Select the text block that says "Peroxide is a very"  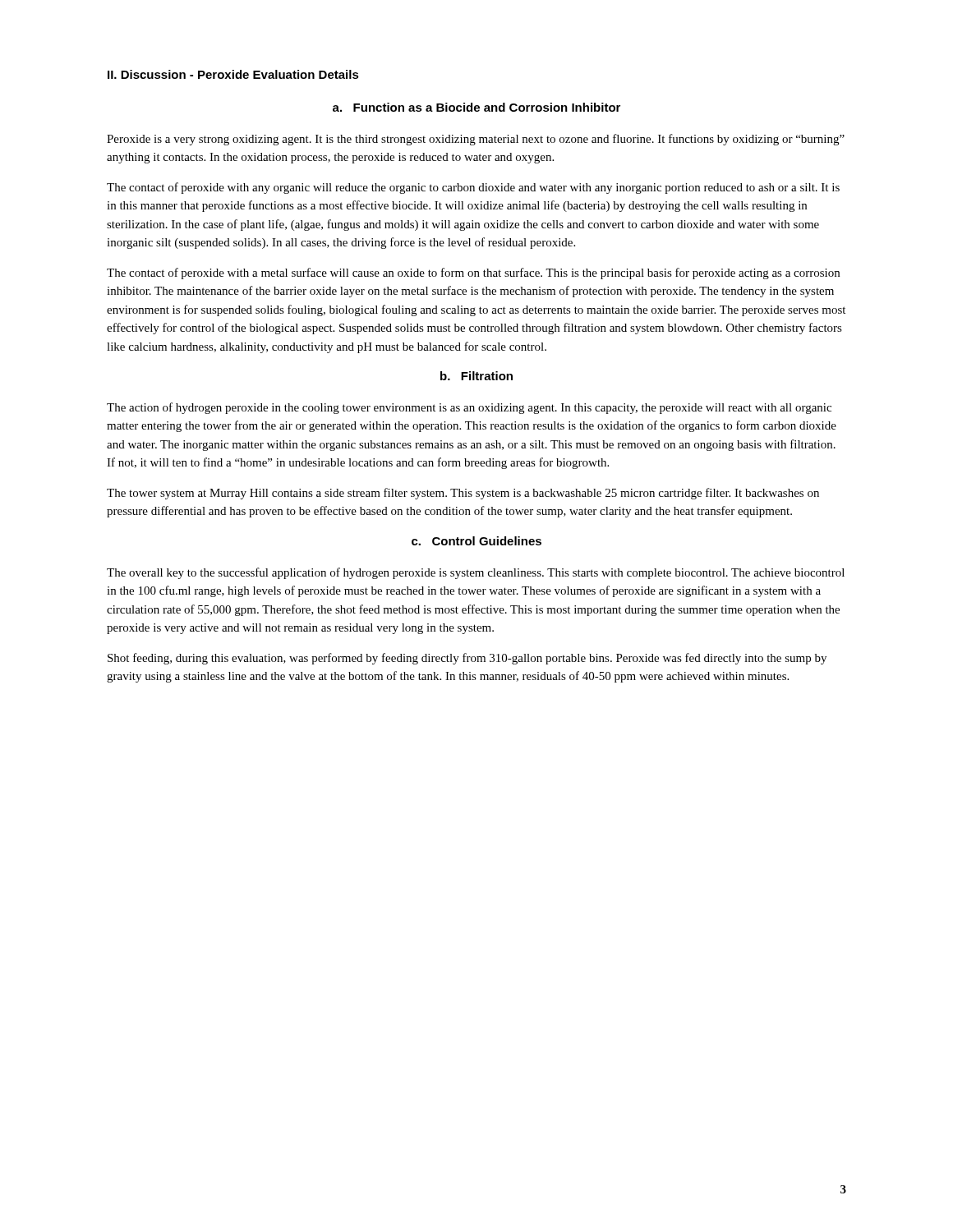click(476, 148)
